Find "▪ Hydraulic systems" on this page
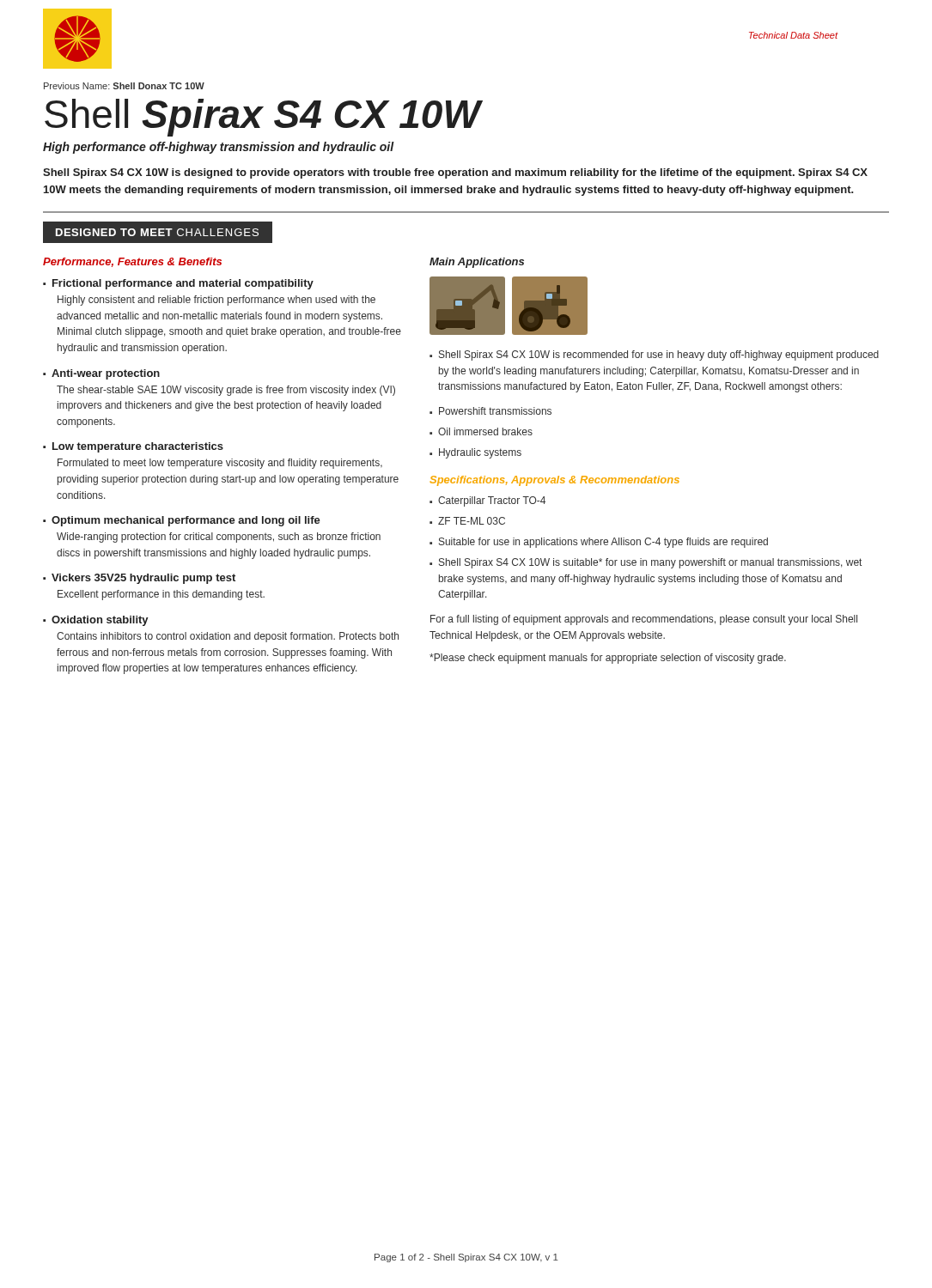This screenshot has width=932, height=1288. (476, 453)
